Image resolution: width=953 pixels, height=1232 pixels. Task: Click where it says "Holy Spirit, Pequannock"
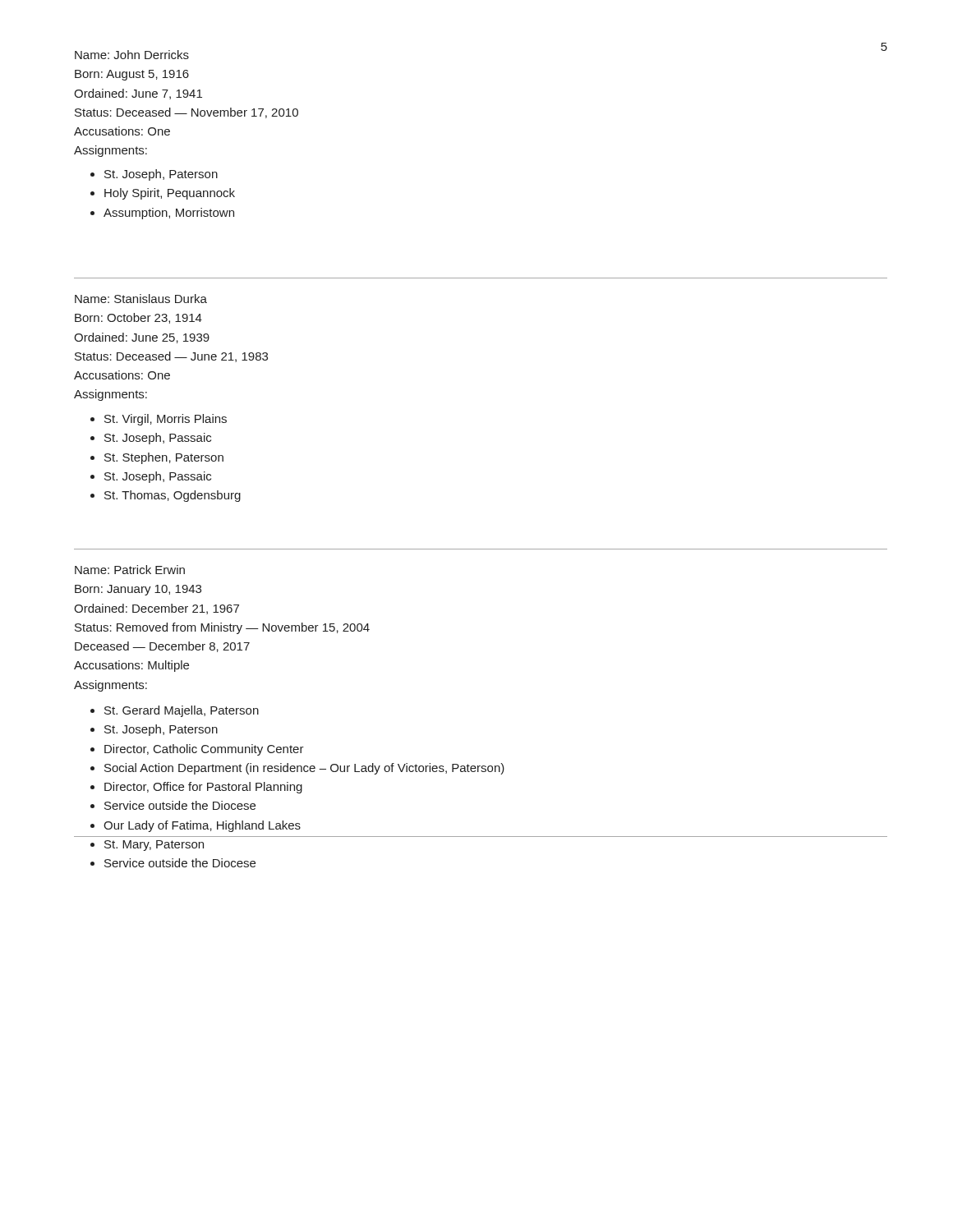(169, 193)
